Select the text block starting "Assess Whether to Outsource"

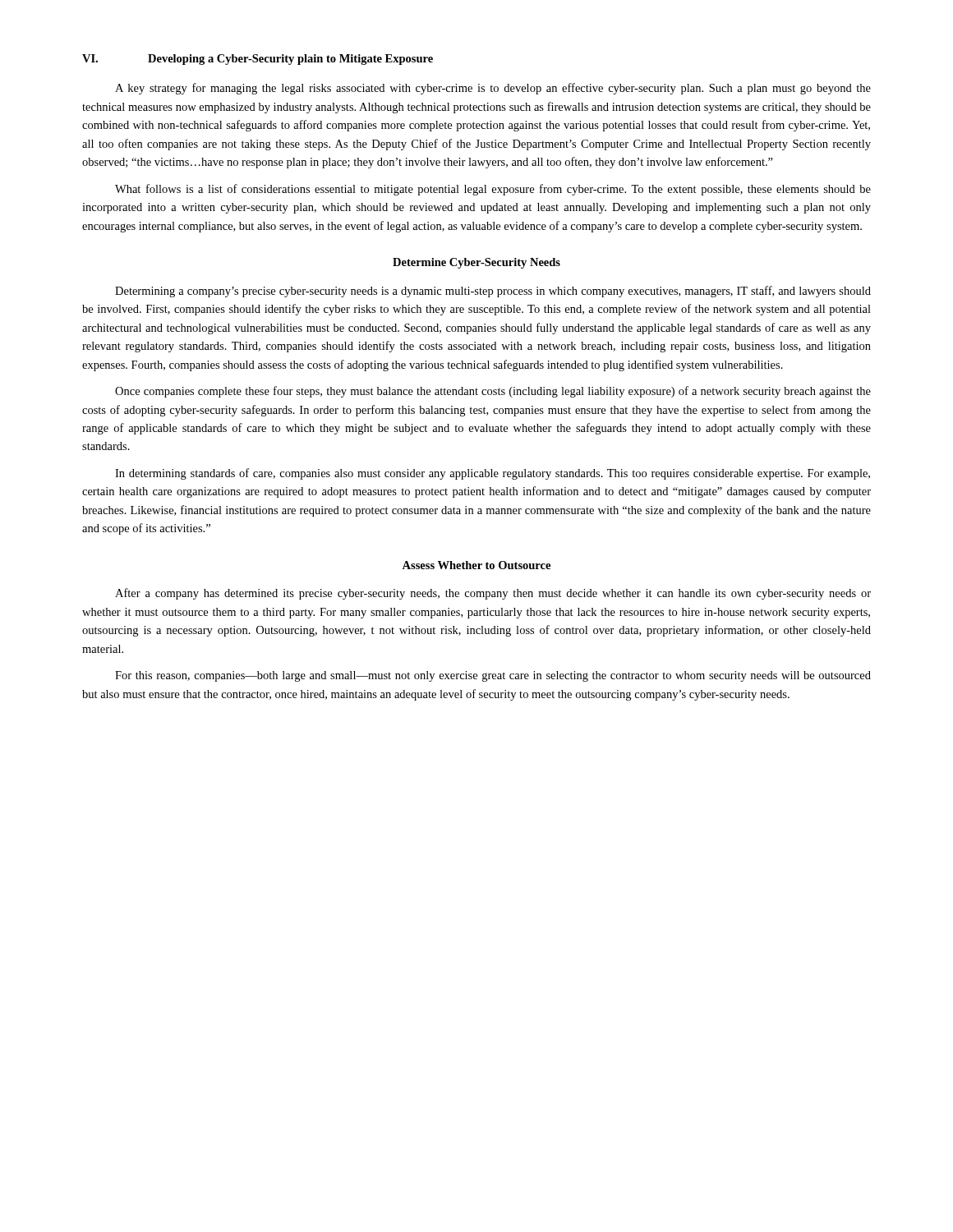(476, 565)
